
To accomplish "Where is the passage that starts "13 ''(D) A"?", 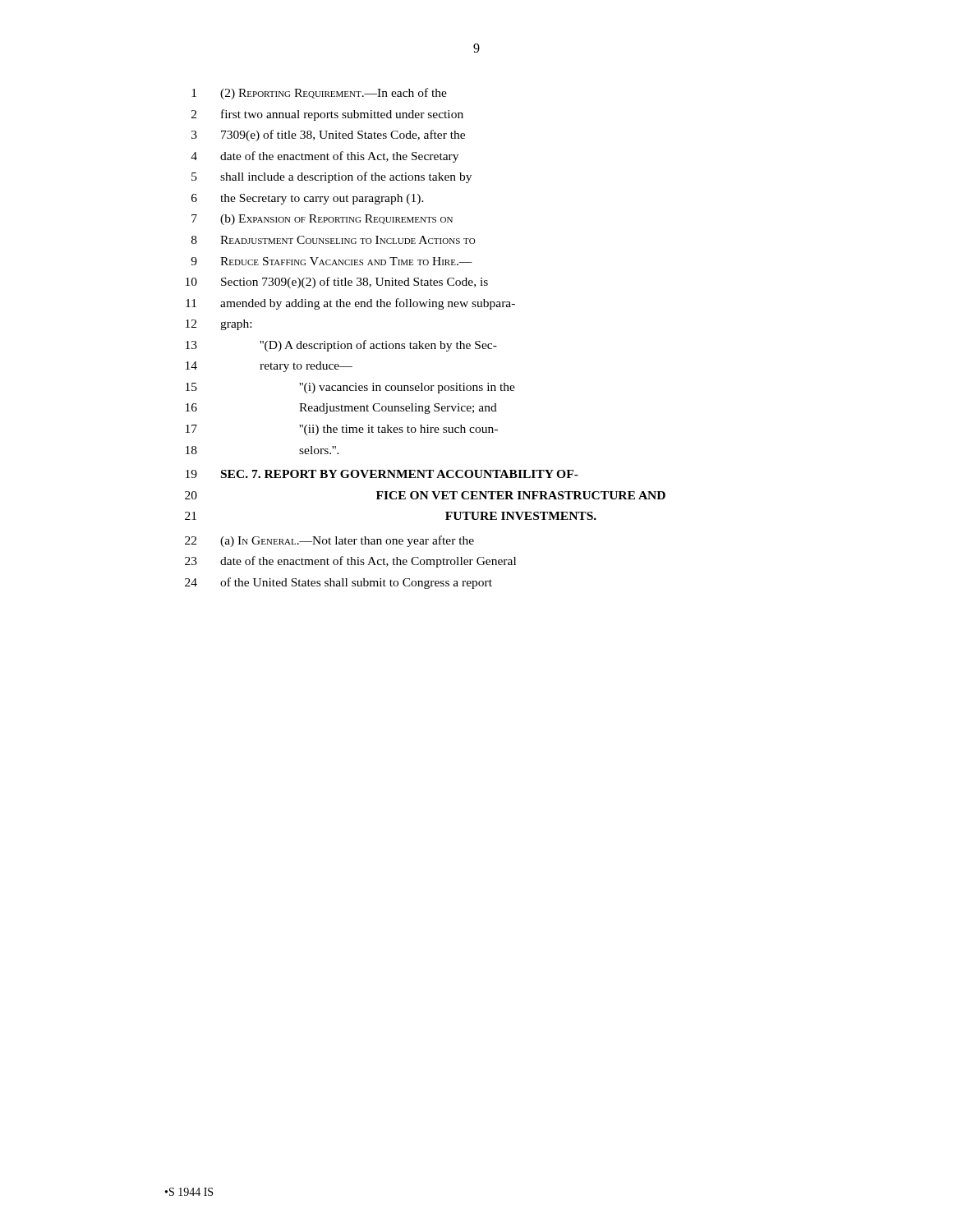I will tap(493, 345).
